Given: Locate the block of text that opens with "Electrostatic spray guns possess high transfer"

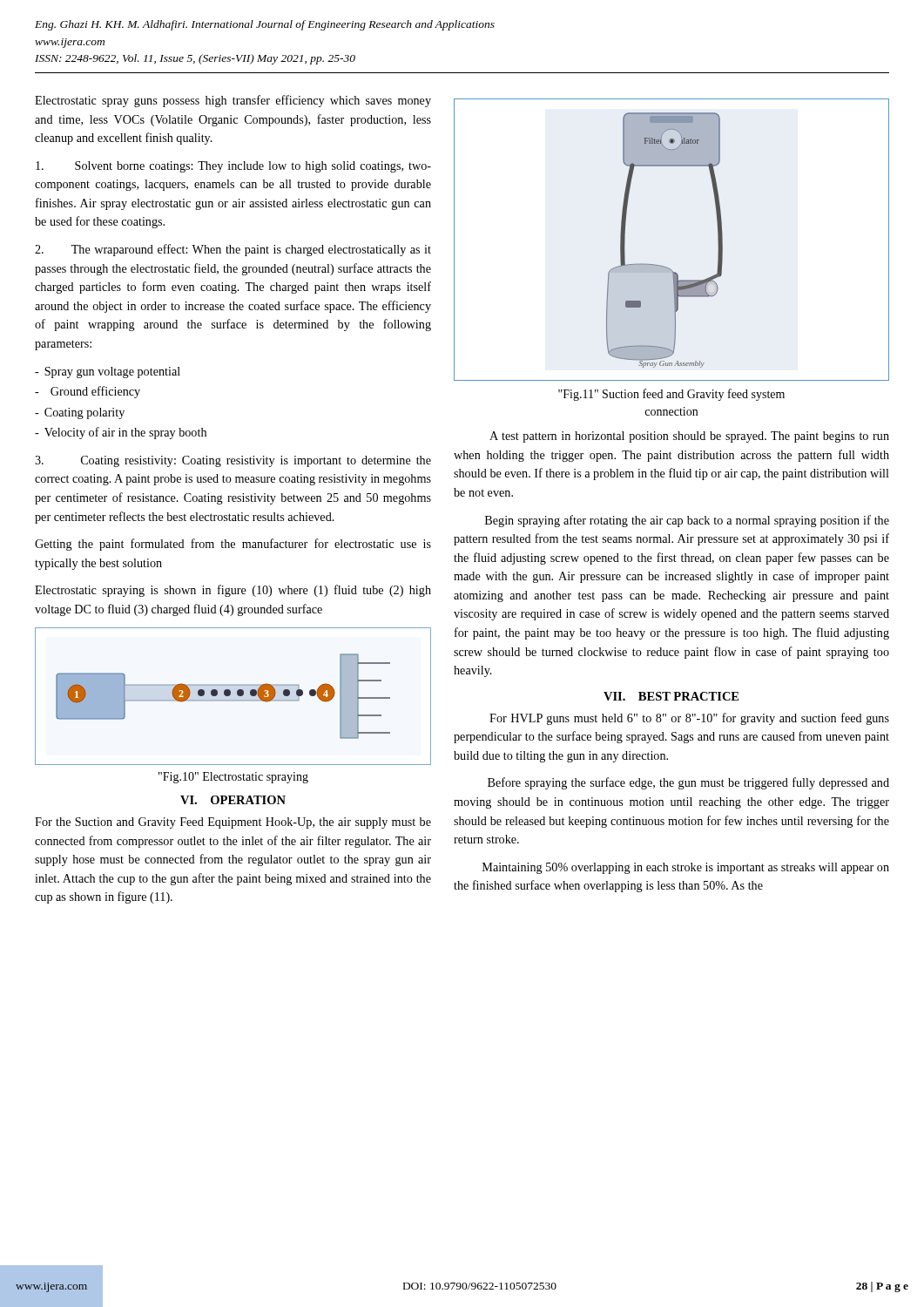Looking at the screenshot, I should (x=233, y=120).
